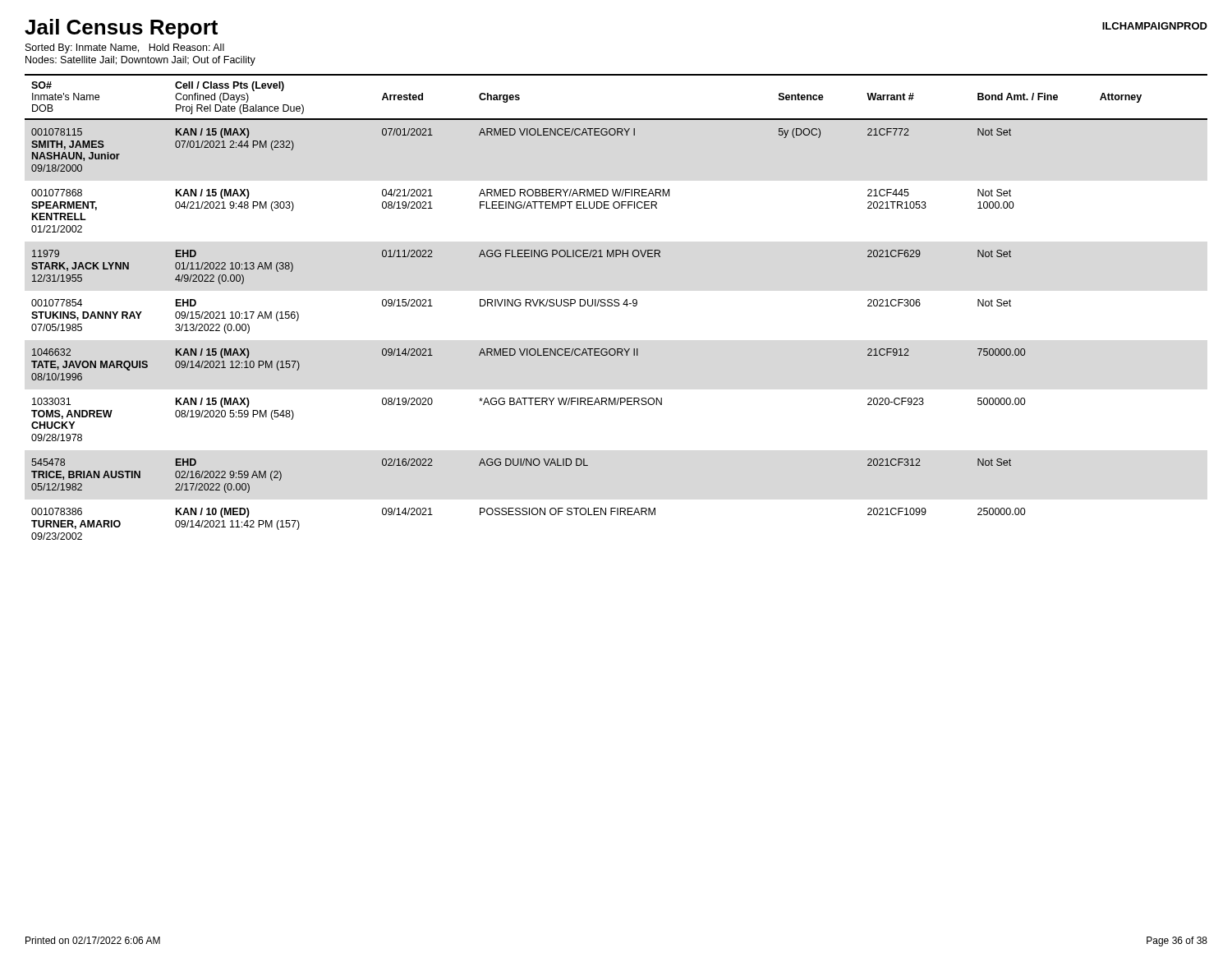Find "Jail Census Report" on this page
Screen dimensions: 953x1232
click(121, 27)
